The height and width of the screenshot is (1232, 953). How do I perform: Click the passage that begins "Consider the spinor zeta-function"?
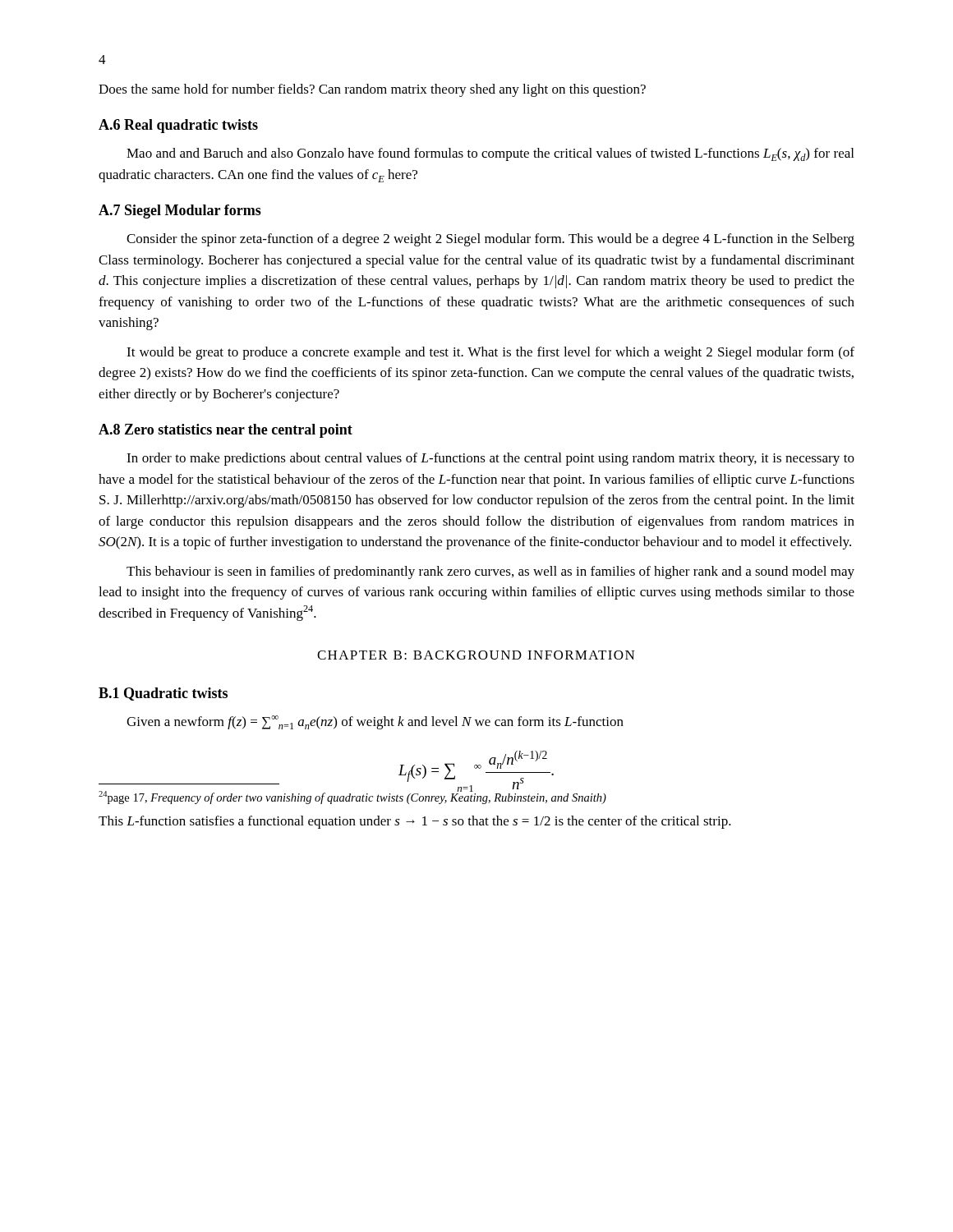(x=476, y=316)
